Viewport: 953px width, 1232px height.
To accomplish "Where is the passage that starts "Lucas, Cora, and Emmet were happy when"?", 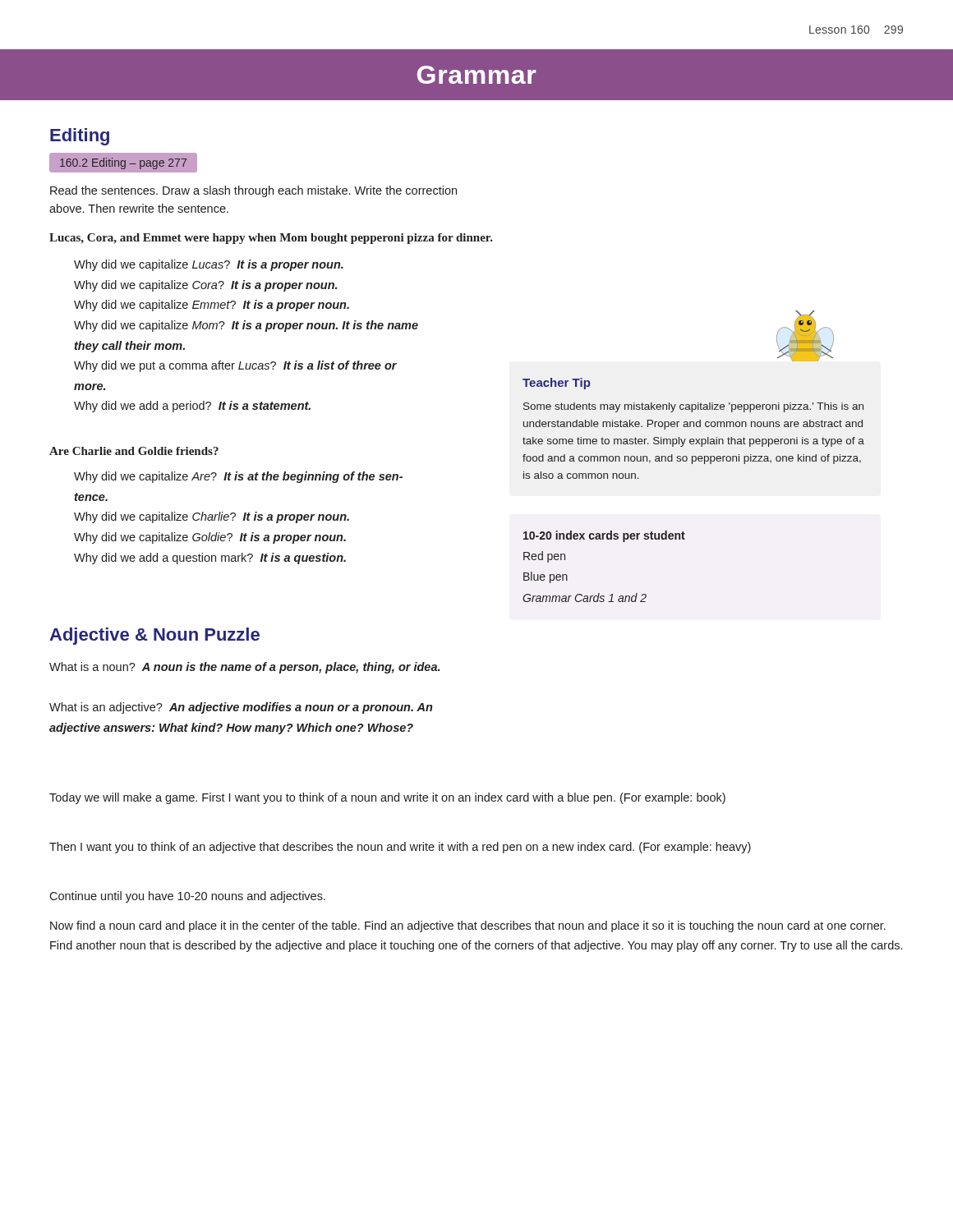I will [271, 237].
